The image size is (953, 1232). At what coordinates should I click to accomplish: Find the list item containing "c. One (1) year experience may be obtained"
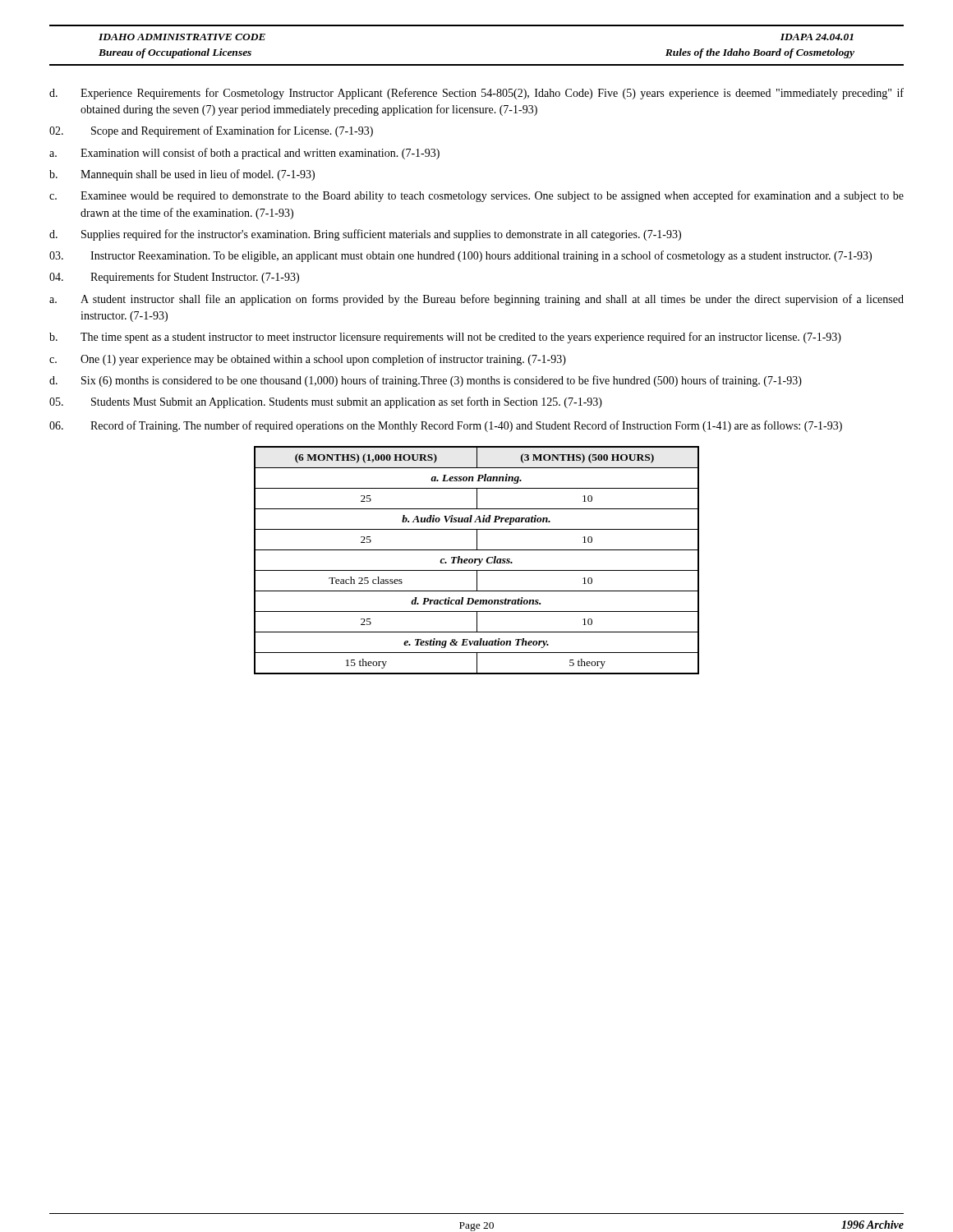pyautogui.click(x=308, y=360)
